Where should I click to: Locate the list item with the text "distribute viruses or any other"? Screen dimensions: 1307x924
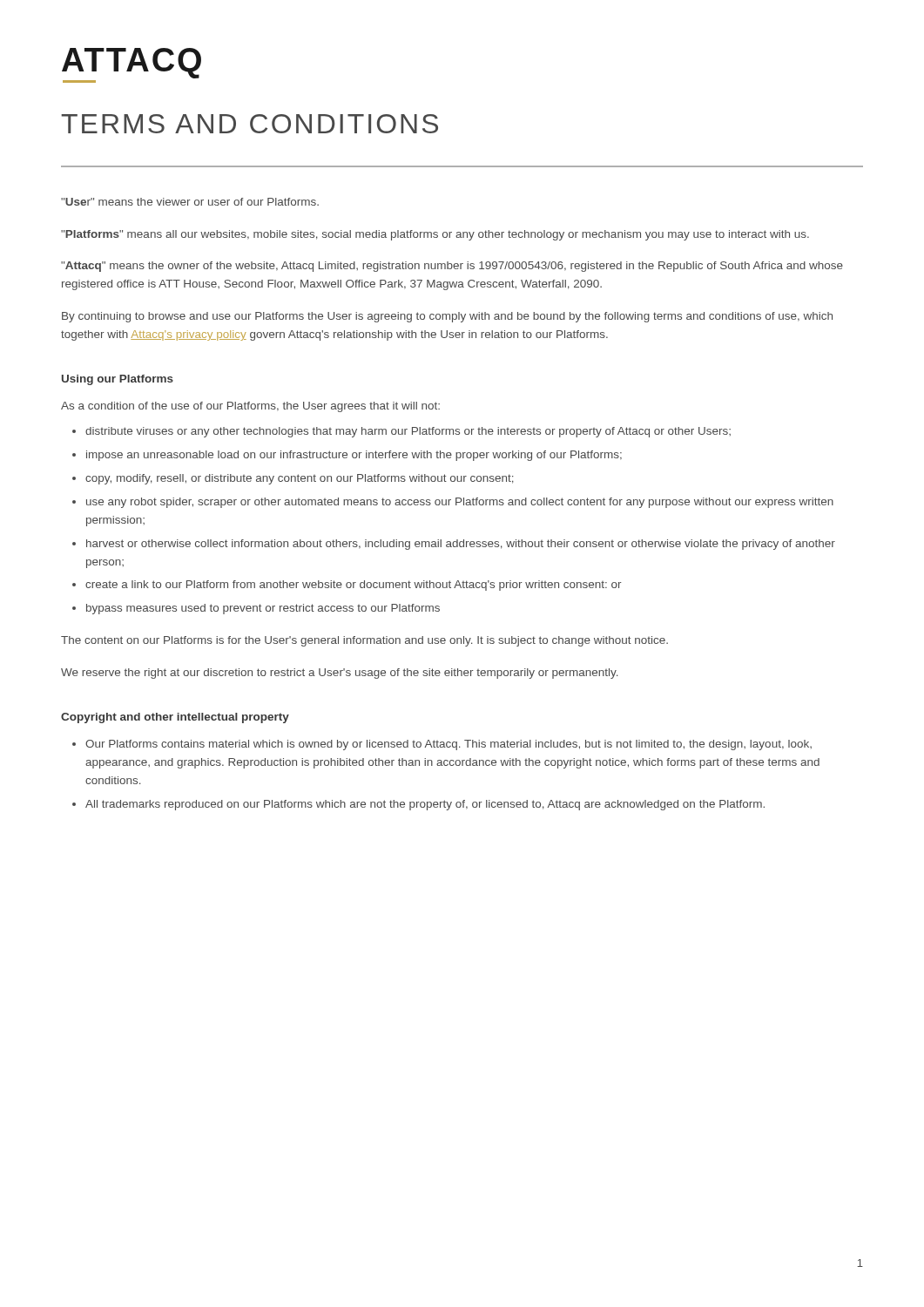click(409, 431)
